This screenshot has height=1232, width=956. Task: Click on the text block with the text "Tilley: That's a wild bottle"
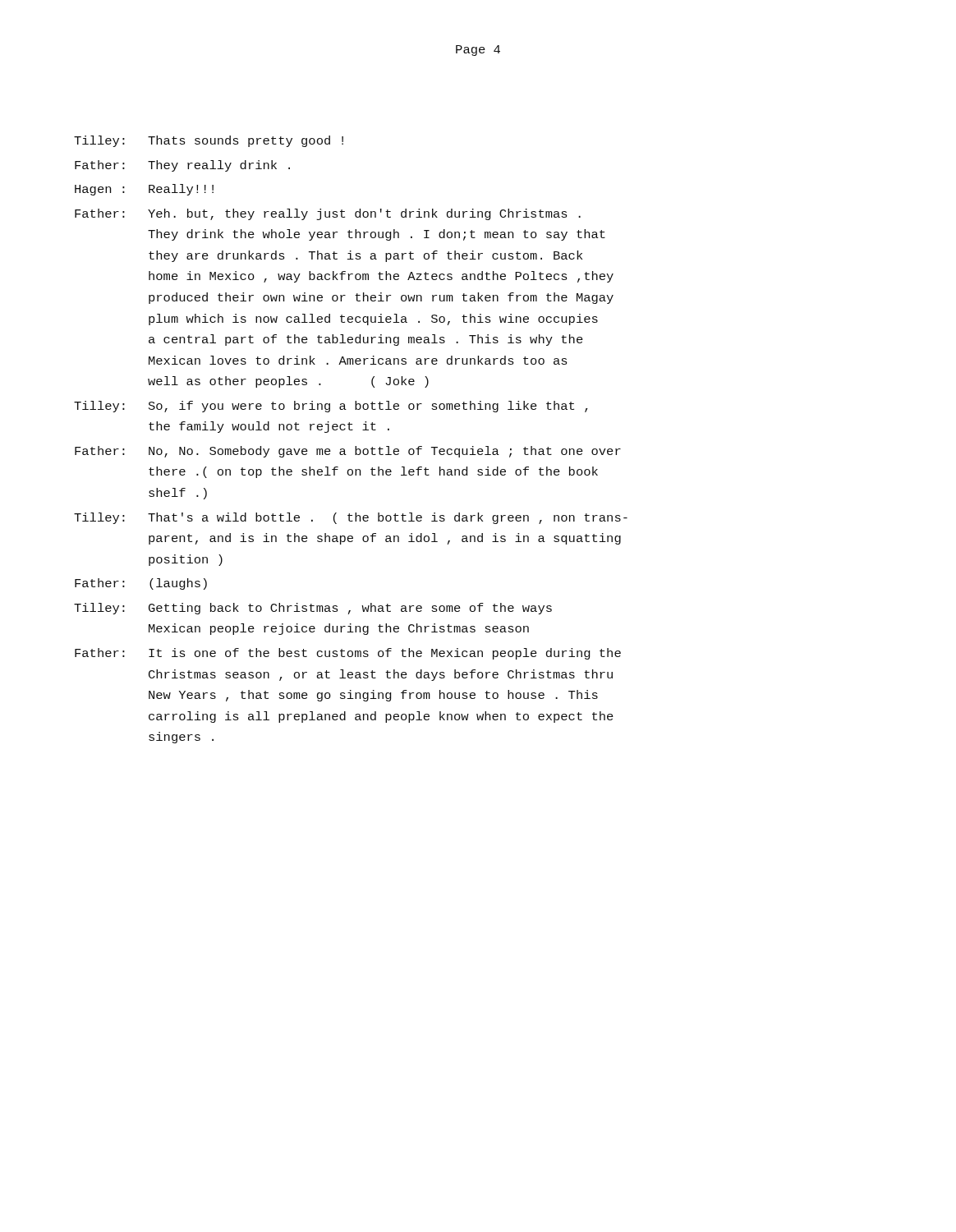[482, 540]
